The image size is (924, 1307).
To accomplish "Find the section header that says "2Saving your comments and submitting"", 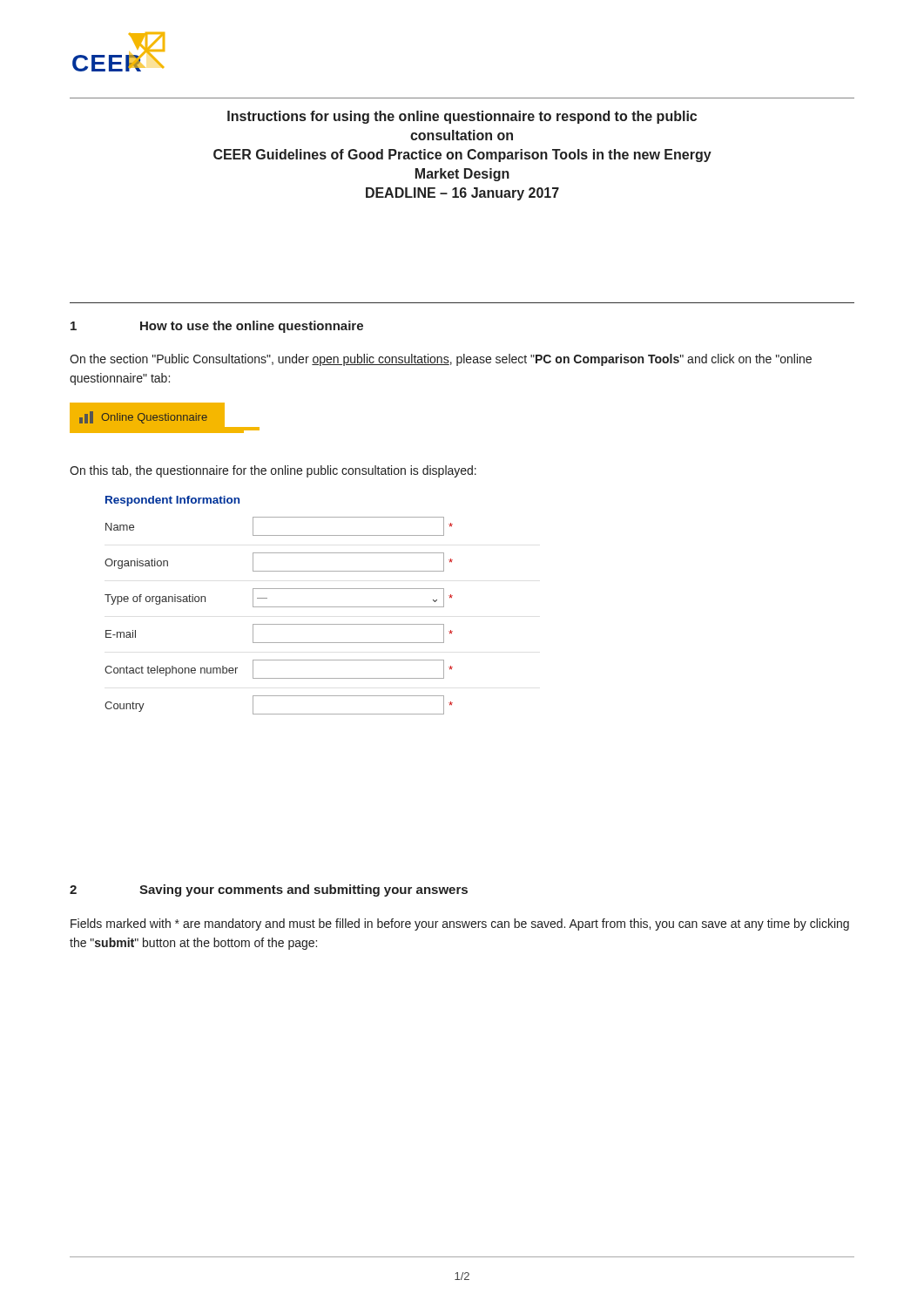I will 269,889.
